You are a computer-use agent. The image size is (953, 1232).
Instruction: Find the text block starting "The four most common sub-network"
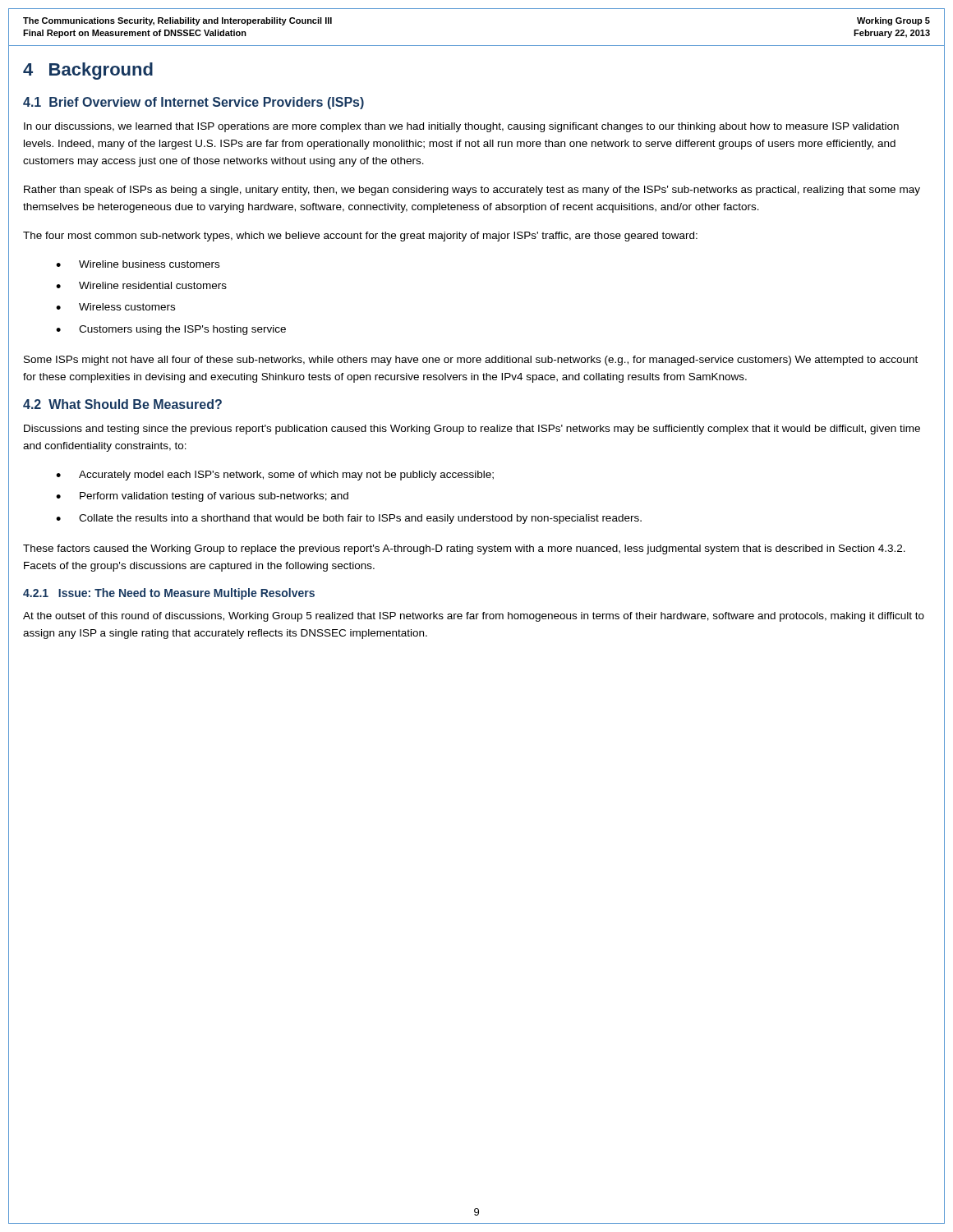476,236
